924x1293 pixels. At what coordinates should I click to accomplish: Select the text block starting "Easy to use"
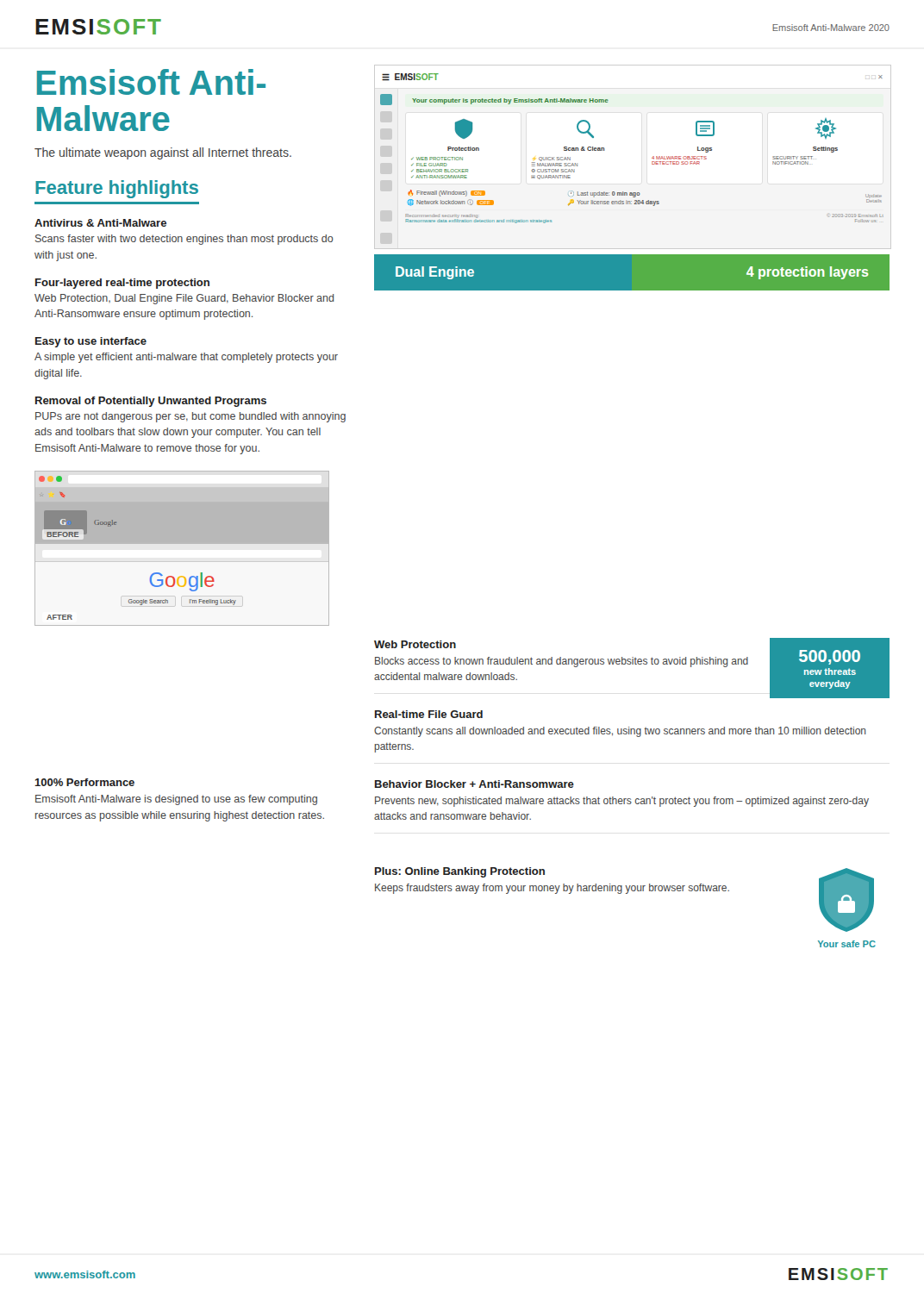[x=193, y=358]
